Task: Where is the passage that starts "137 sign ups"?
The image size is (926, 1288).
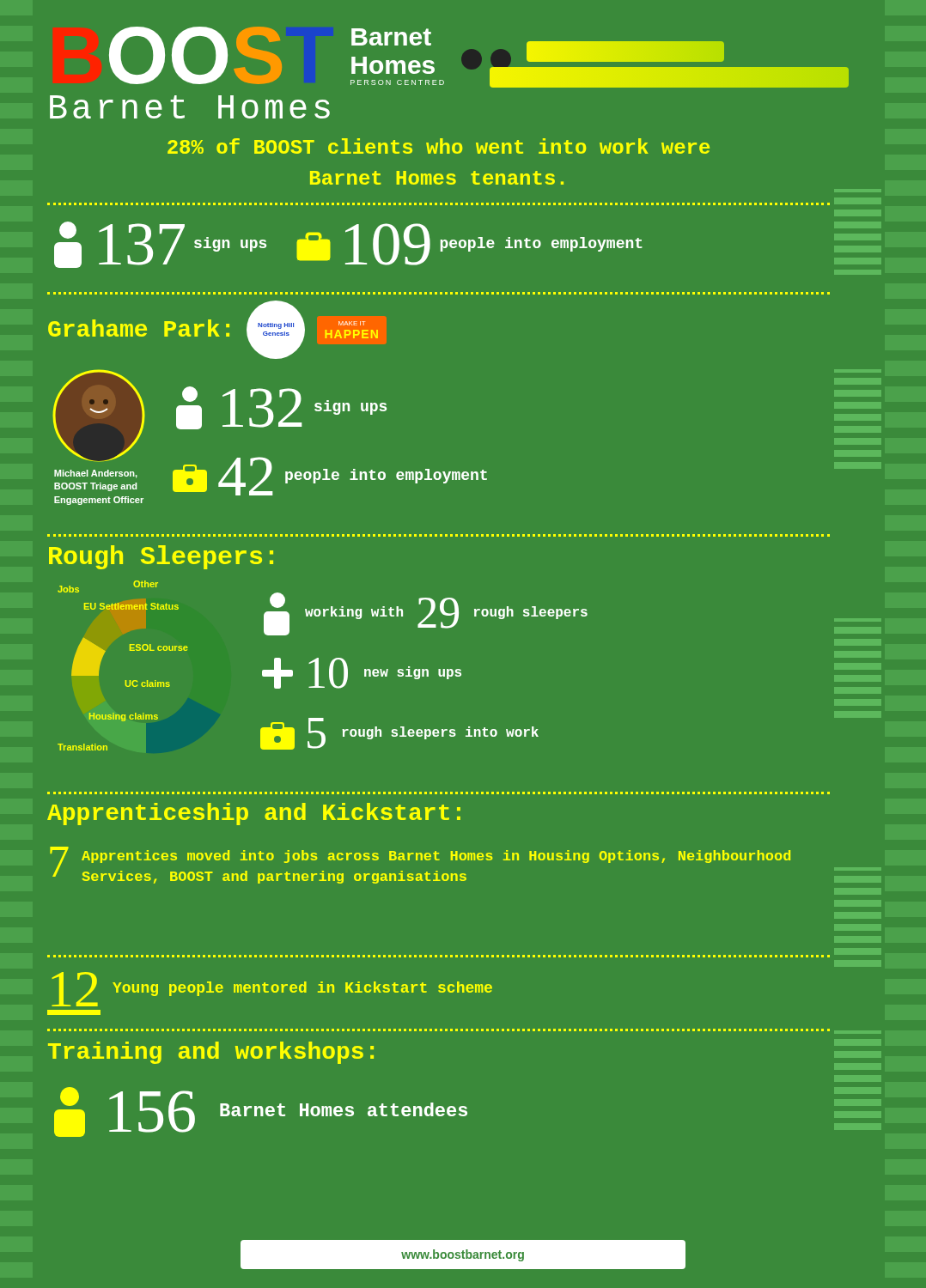Action: 345,244
